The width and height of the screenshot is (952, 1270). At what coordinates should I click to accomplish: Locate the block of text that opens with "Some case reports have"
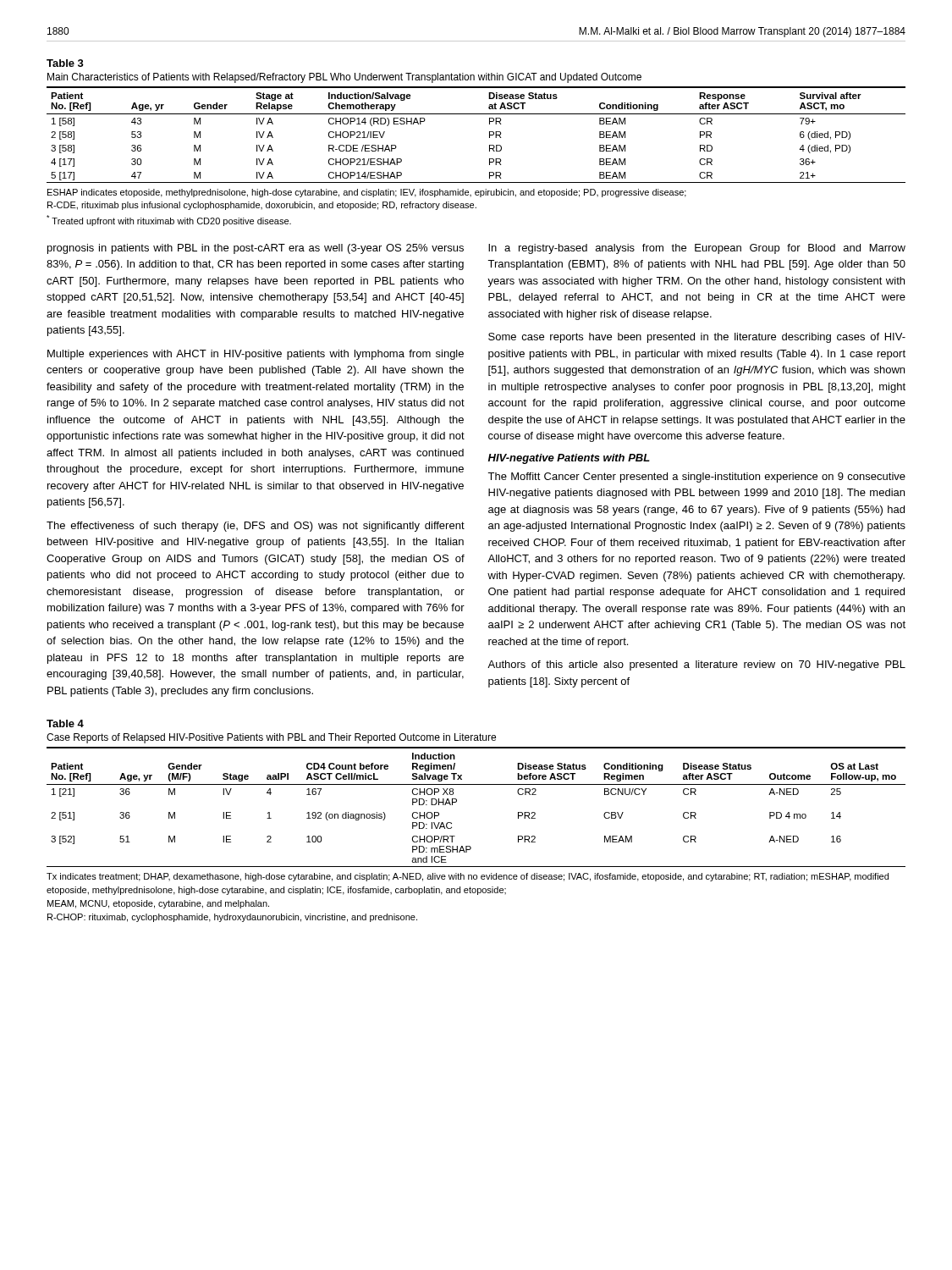tap(697, 386)
